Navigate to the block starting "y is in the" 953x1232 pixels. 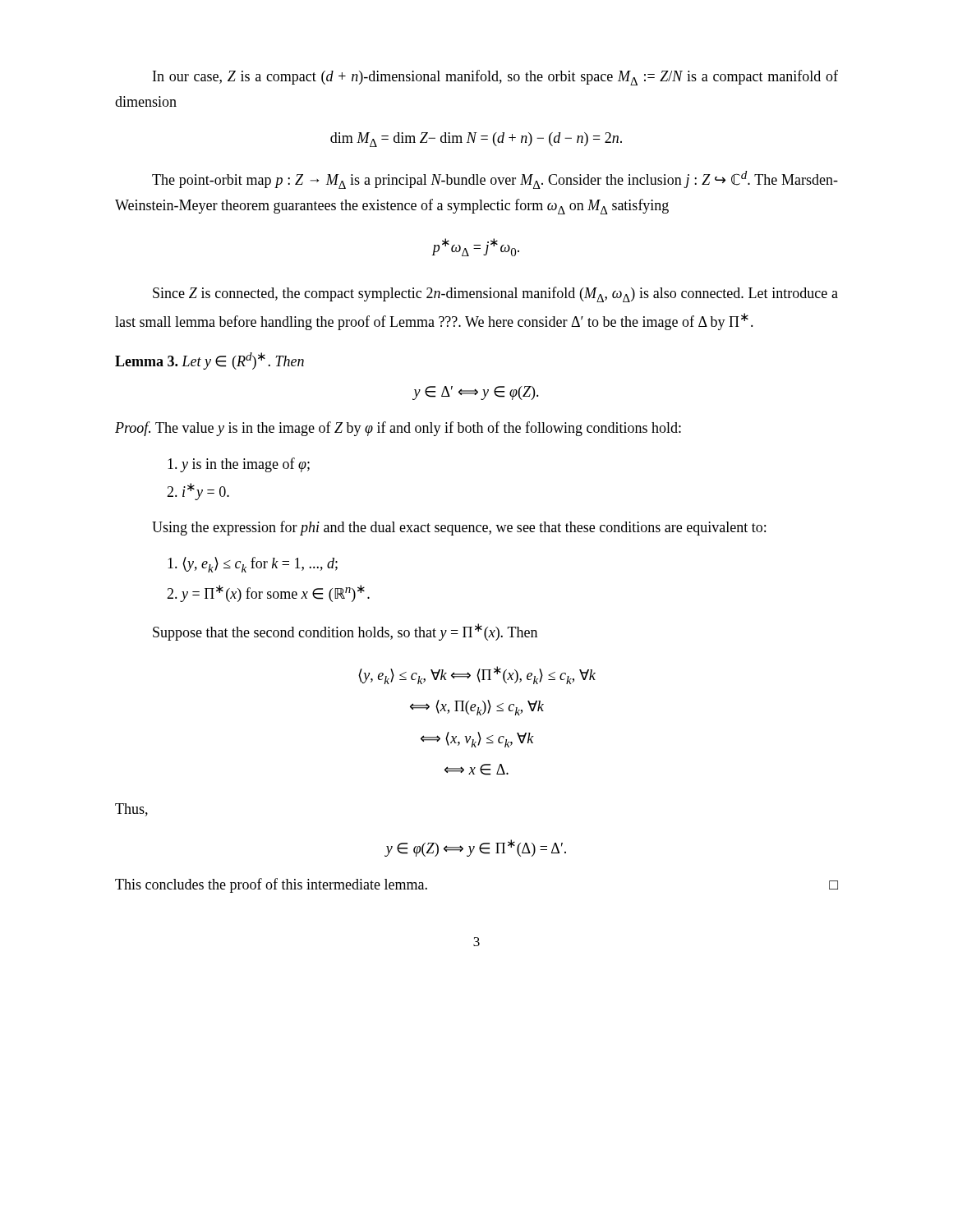(239, 464)
